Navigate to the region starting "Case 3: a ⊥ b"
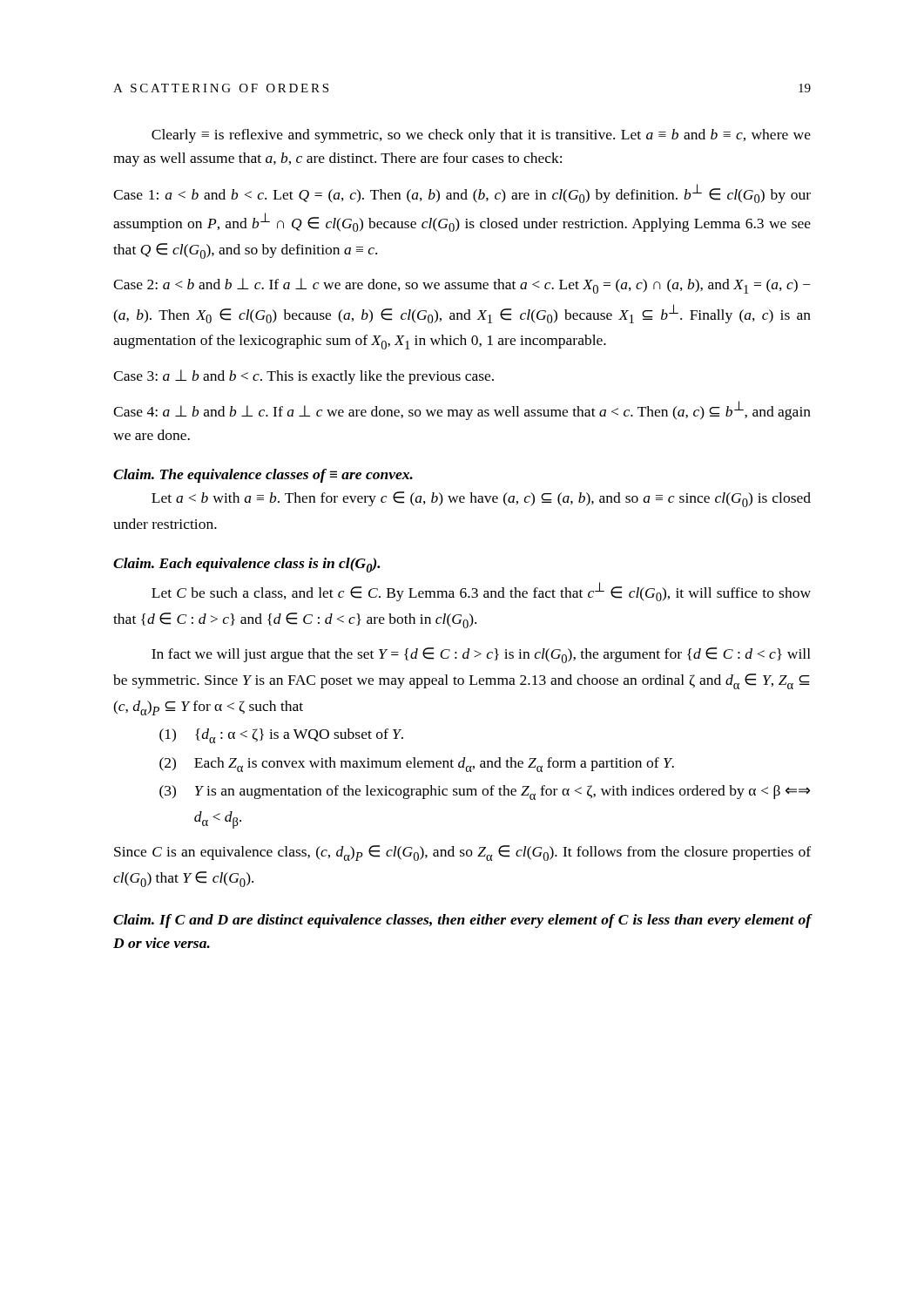The height and width of the screenshot is (1307, 924). click(x=304, y=375)
